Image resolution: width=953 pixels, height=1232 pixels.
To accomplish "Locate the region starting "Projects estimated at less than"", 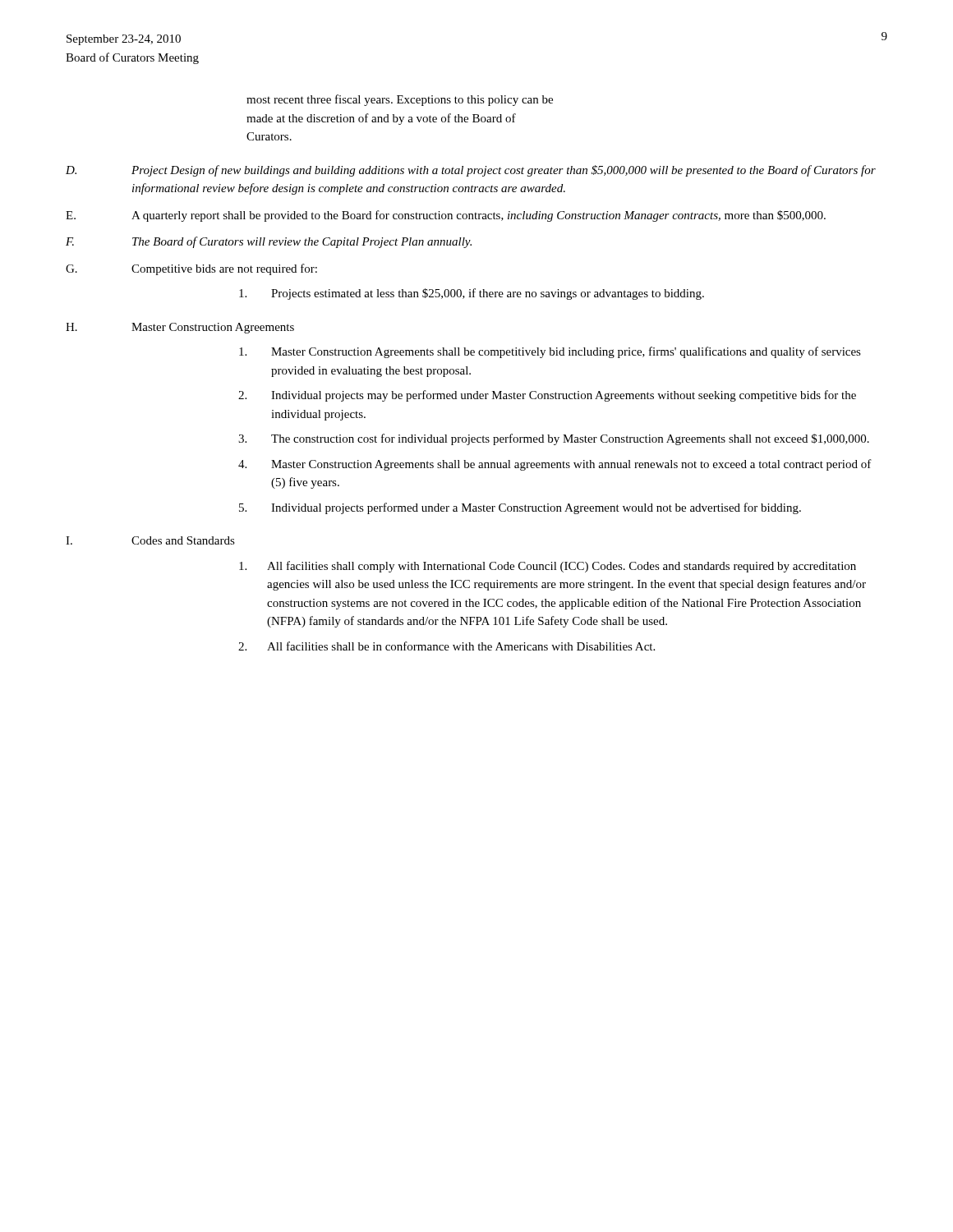I will click(x=563, y=293).
